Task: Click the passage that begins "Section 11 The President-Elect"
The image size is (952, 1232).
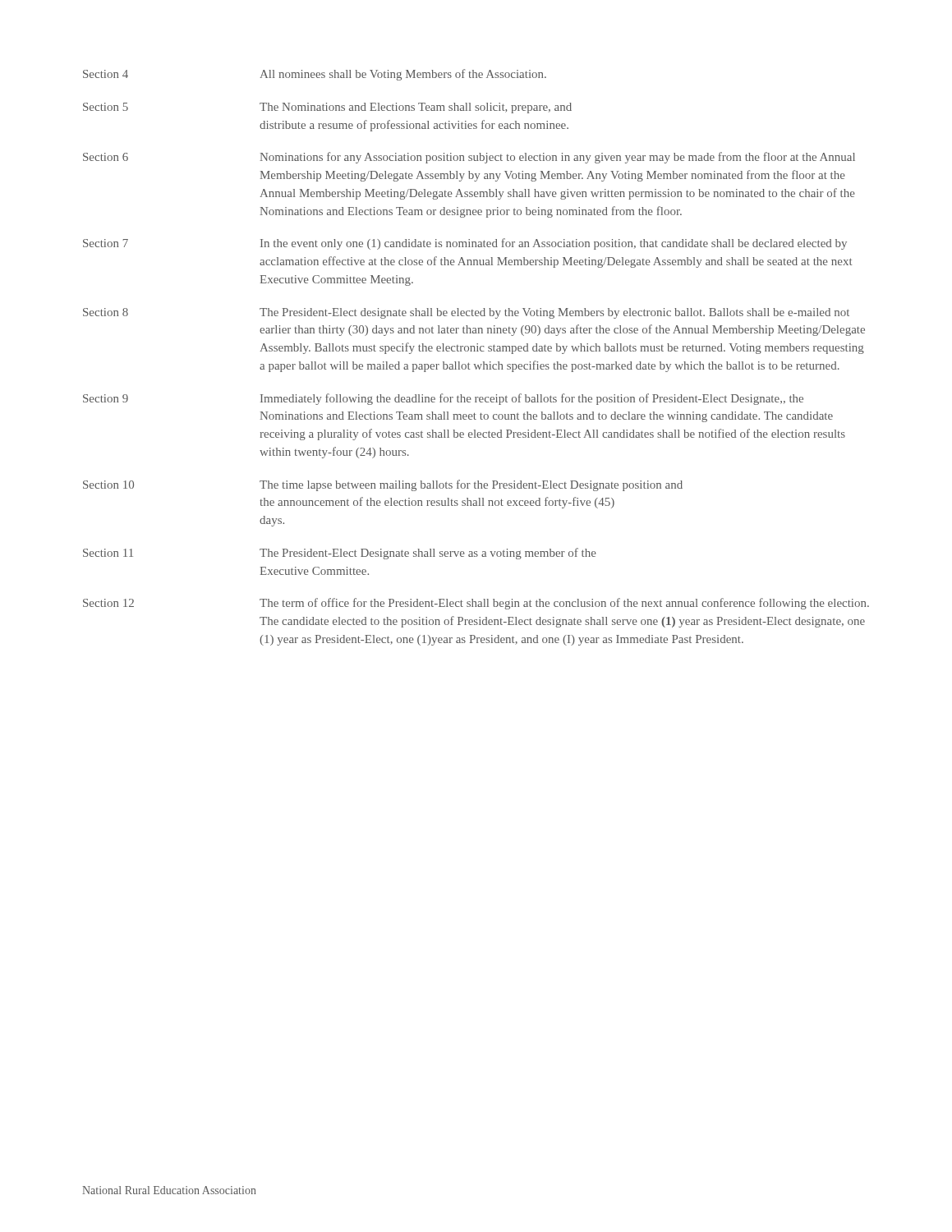Action: tap(476, 562)
